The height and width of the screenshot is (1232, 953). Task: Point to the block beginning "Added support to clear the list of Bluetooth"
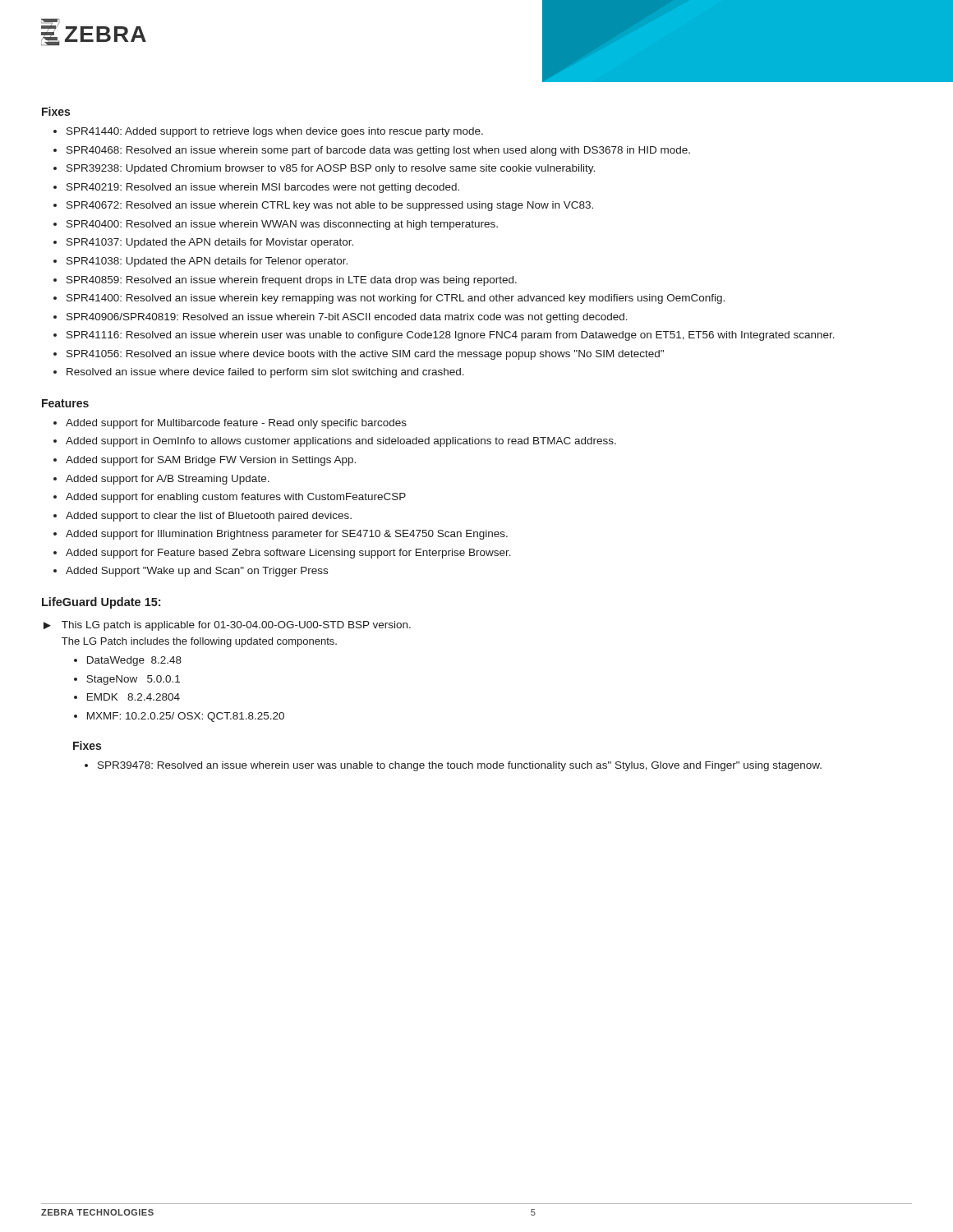coord(209,515)
